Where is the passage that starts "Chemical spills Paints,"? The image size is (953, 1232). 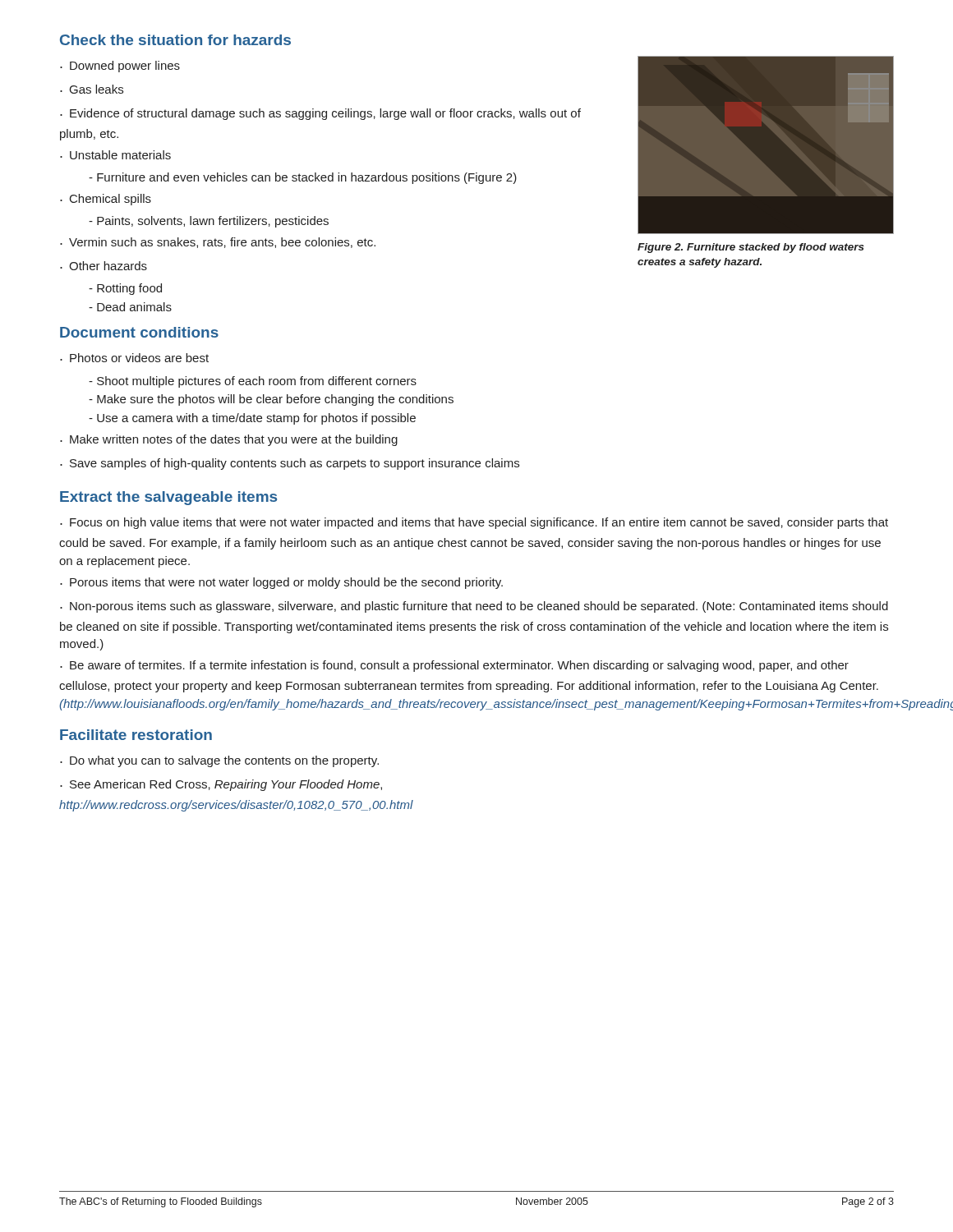(x=106, y=200)
